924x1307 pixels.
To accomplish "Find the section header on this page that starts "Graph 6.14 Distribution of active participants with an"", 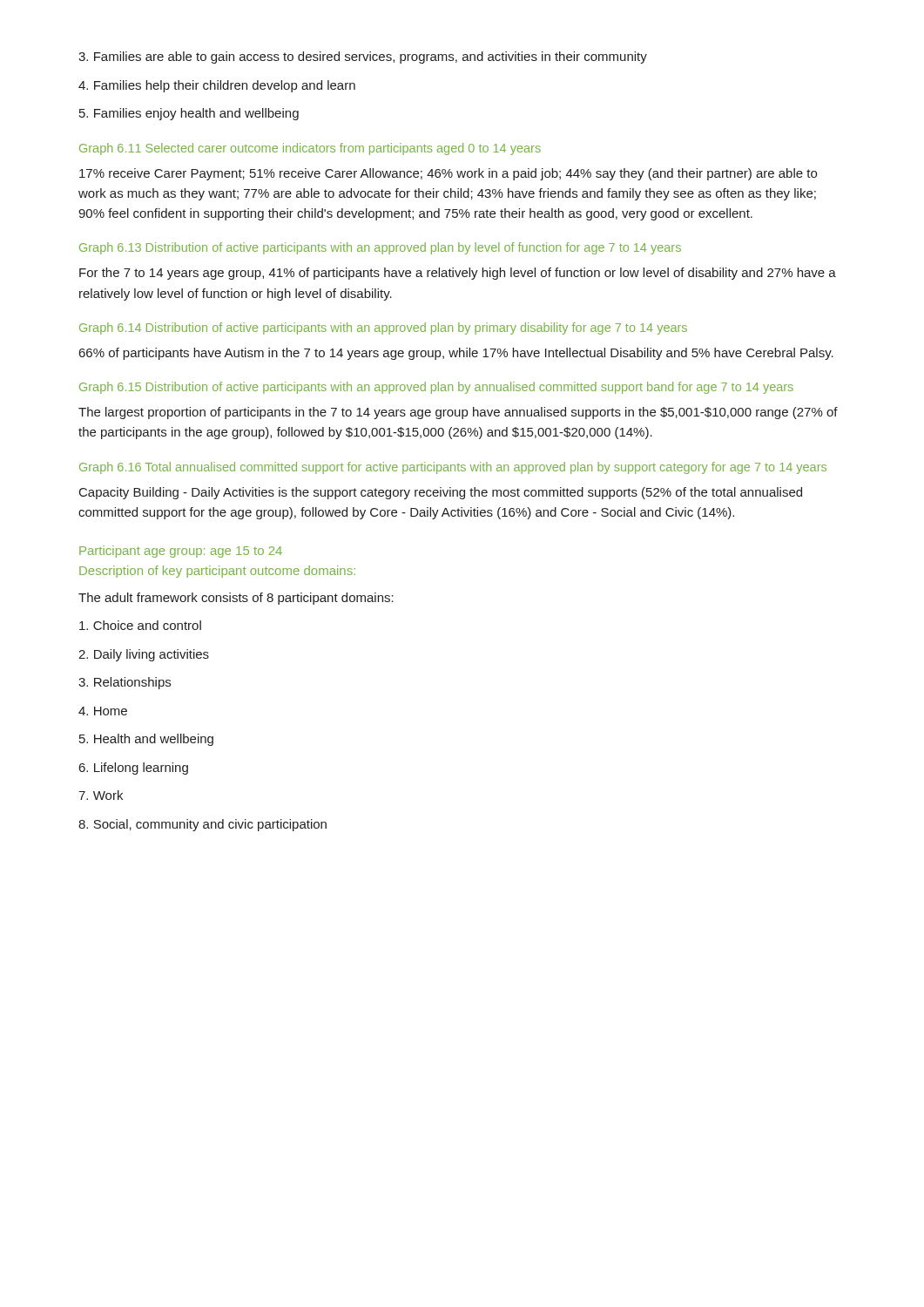I will [383, 327].
